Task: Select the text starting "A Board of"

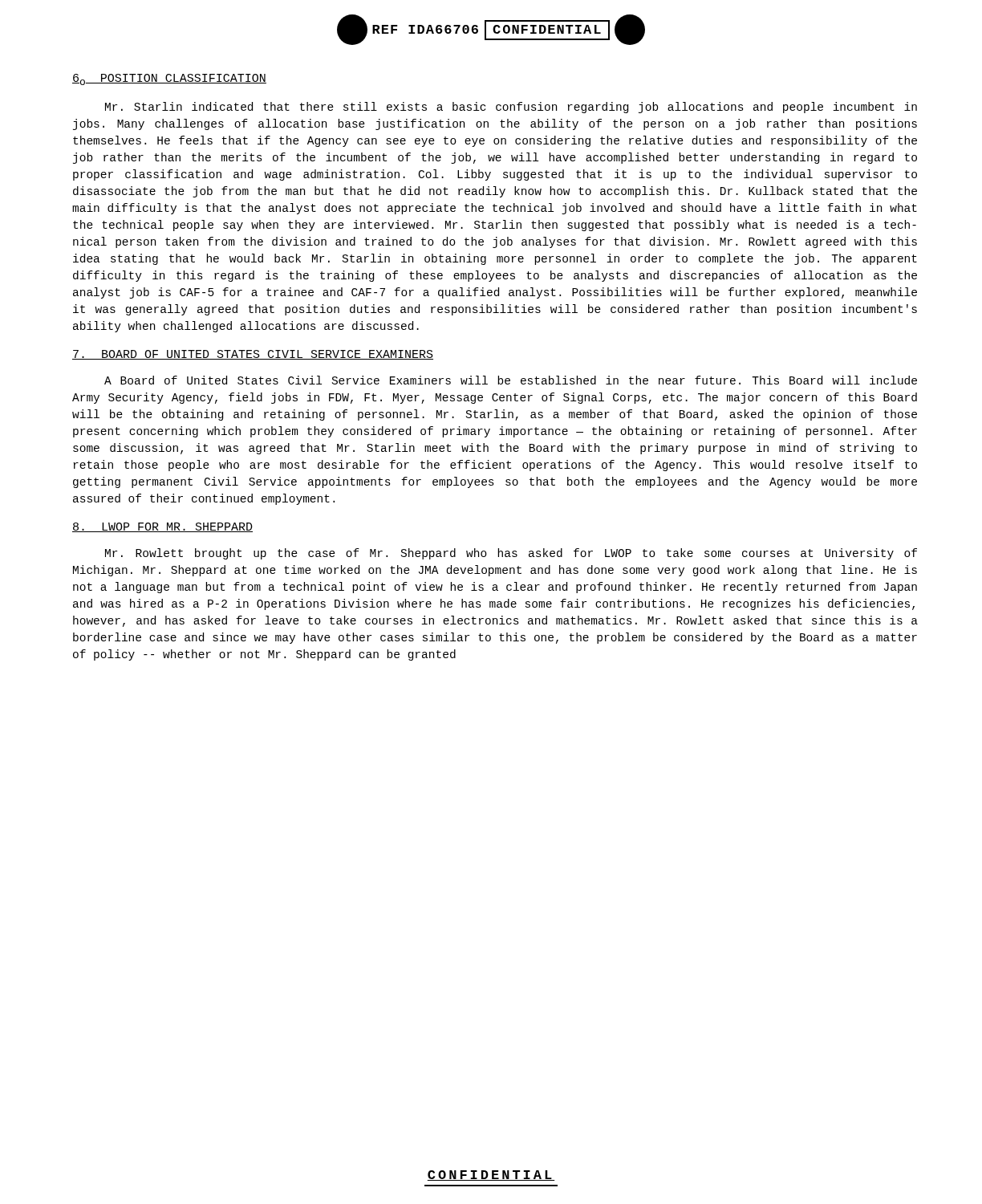Action: tap(495, 440)
